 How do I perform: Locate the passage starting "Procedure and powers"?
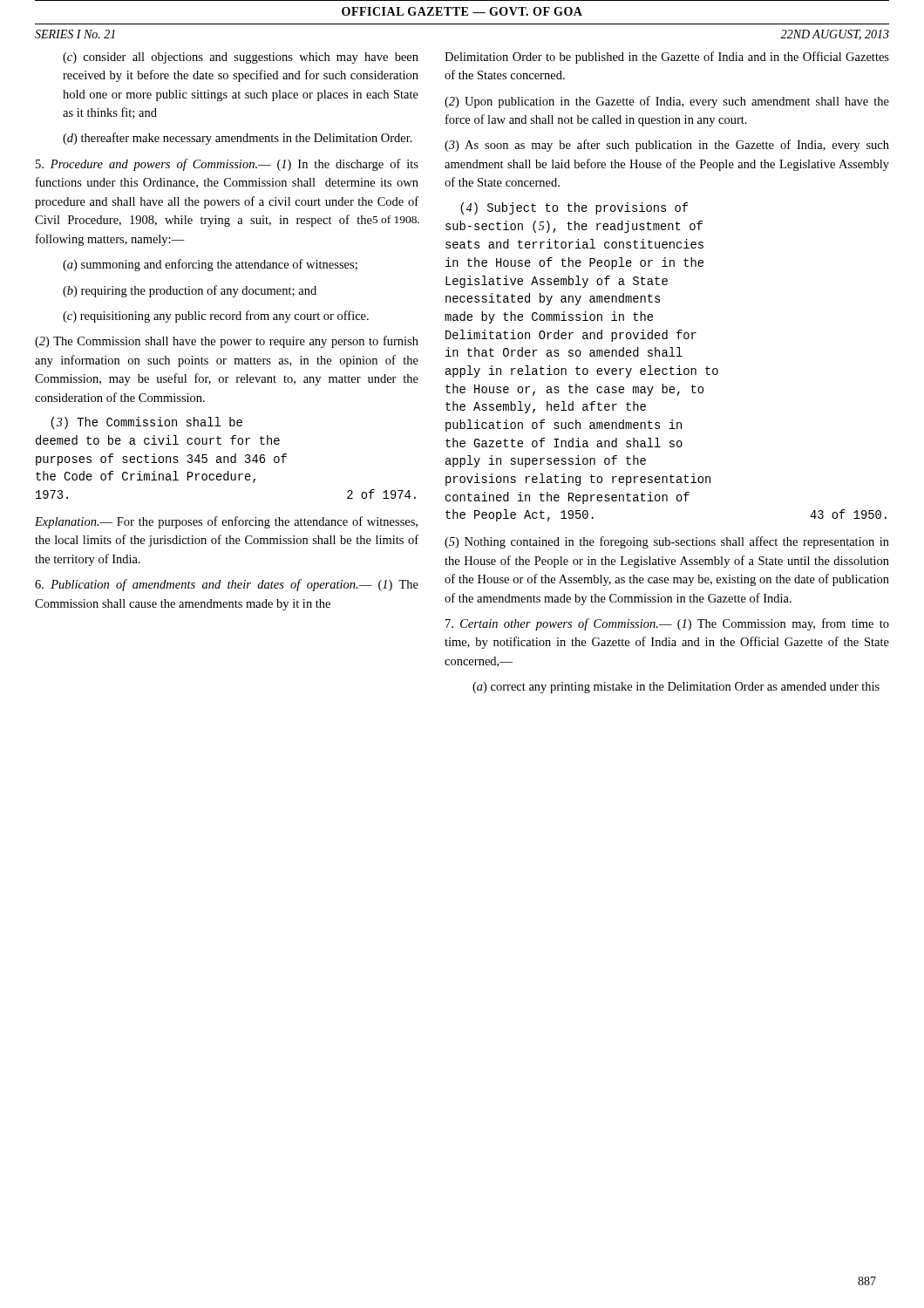[x=227, y=201]
